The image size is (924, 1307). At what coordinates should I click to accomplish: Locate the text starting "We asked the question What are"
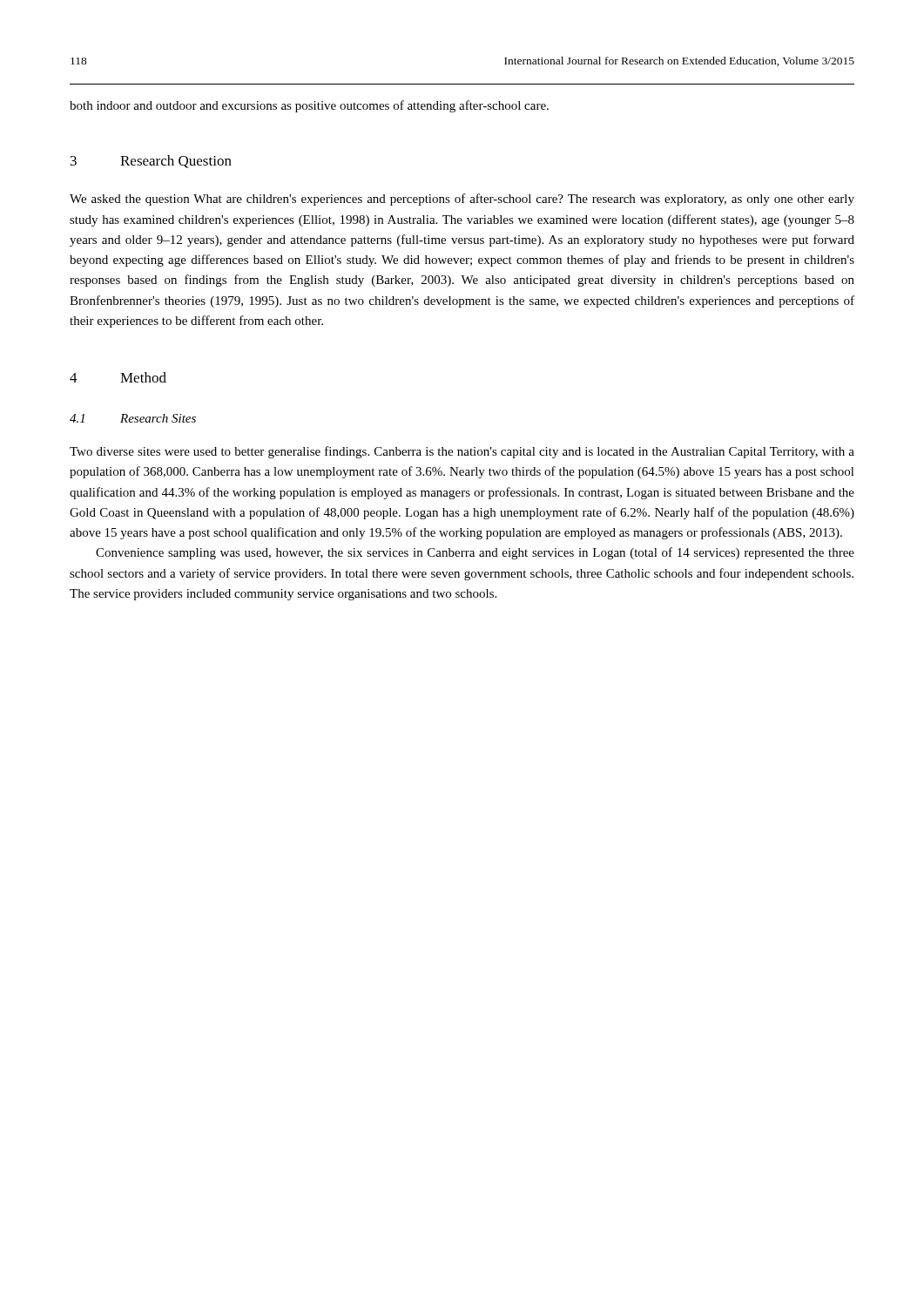click(462, 260)
